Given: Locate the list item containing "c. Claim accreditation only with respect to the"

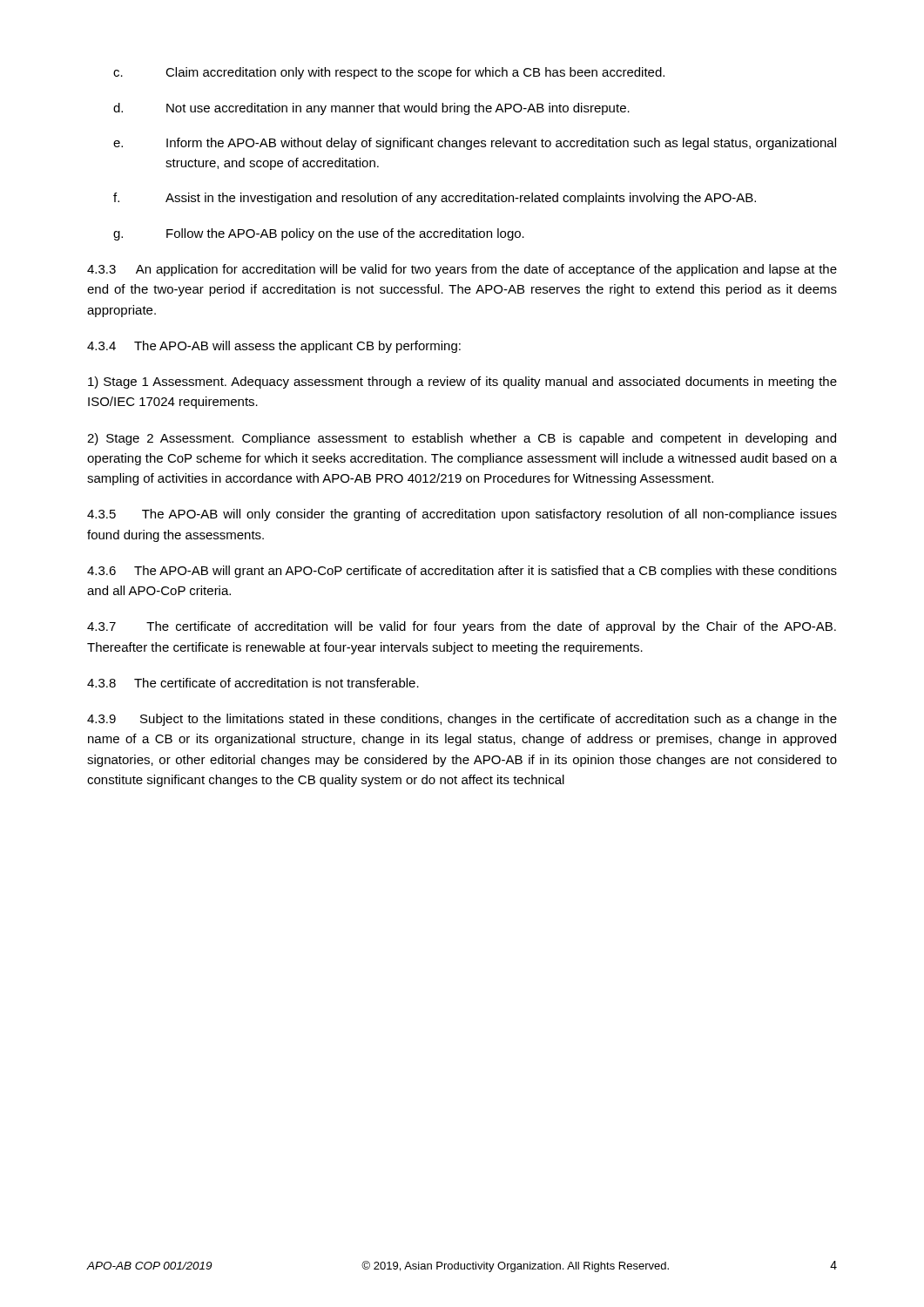Looking at the screenshot, I should (462, 73).
